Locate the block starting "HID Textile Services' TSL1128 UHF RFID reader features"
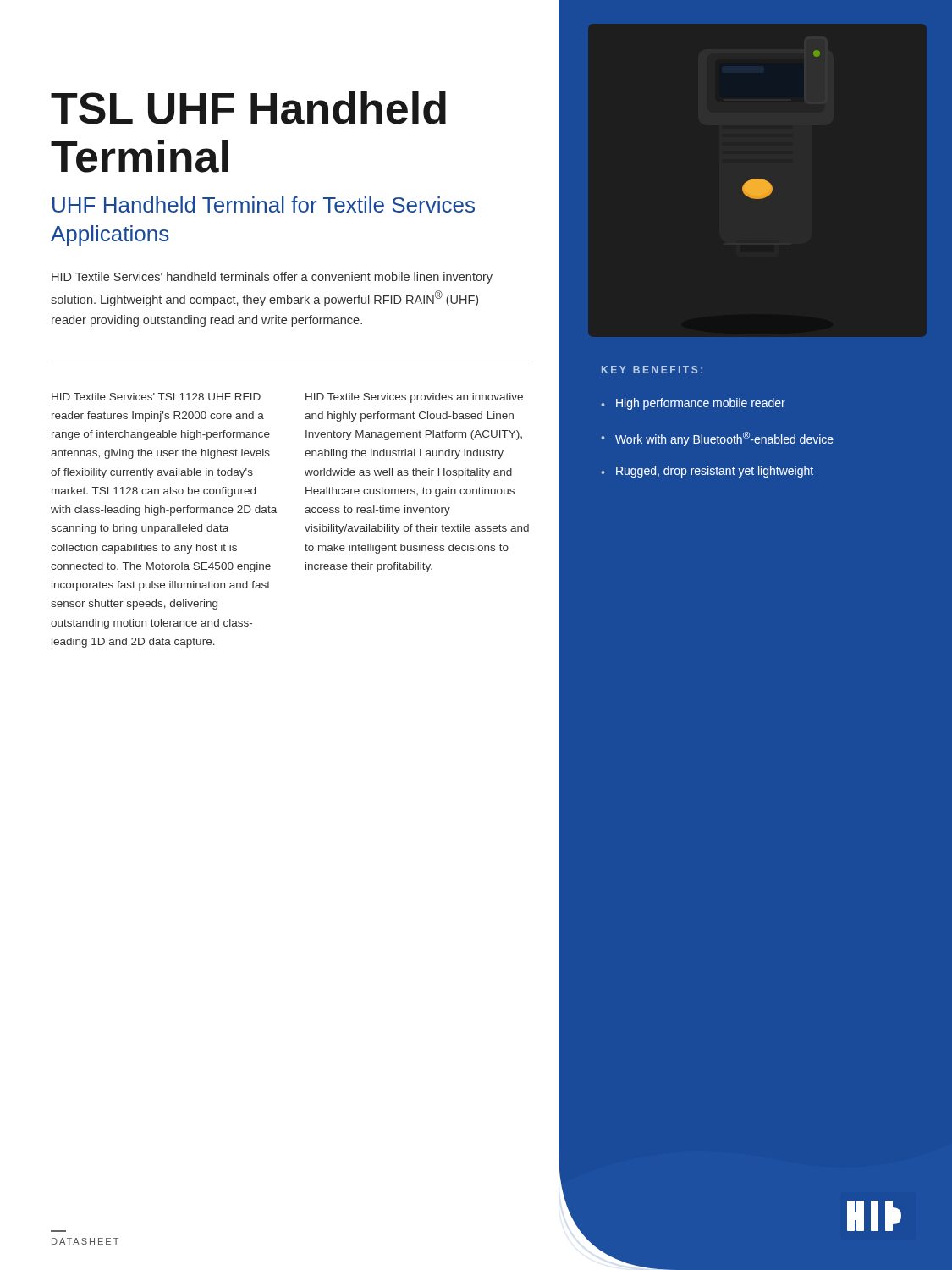 pos(164,519)
